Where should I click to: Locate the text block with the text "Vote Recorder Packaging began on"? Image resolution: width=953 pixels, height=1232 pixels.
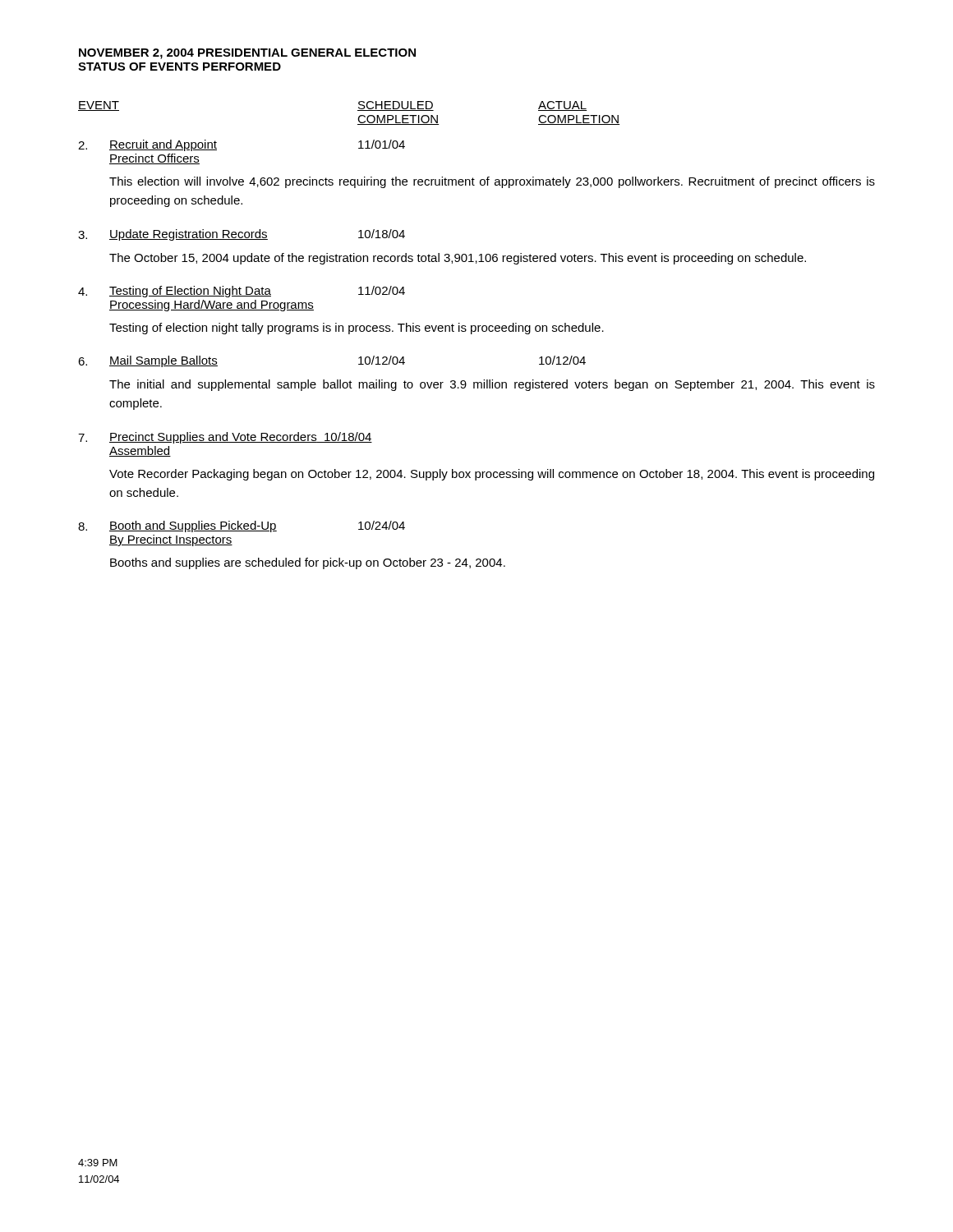point(492,483)
